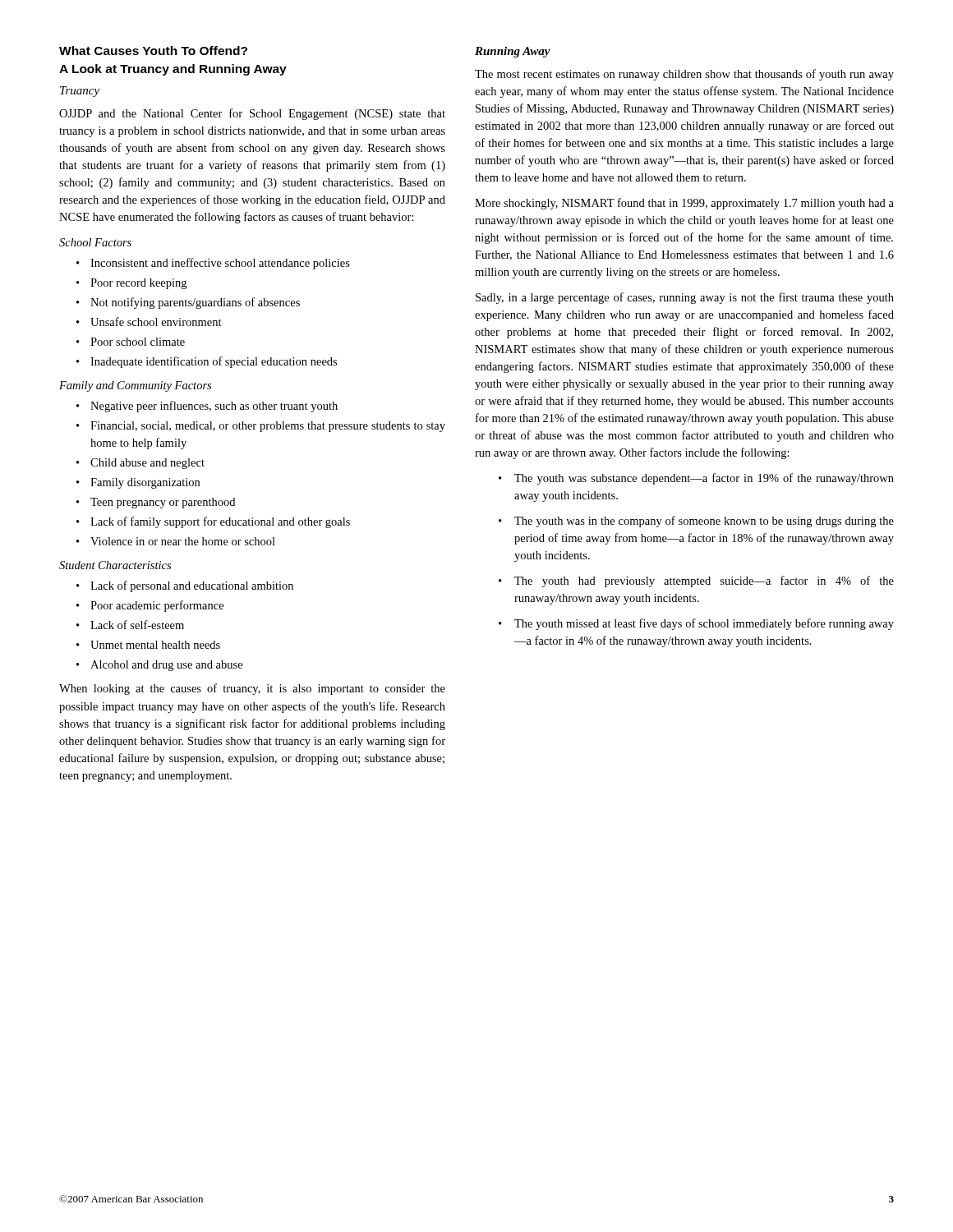Point to the region starting "Student Characteristics"

115,565
